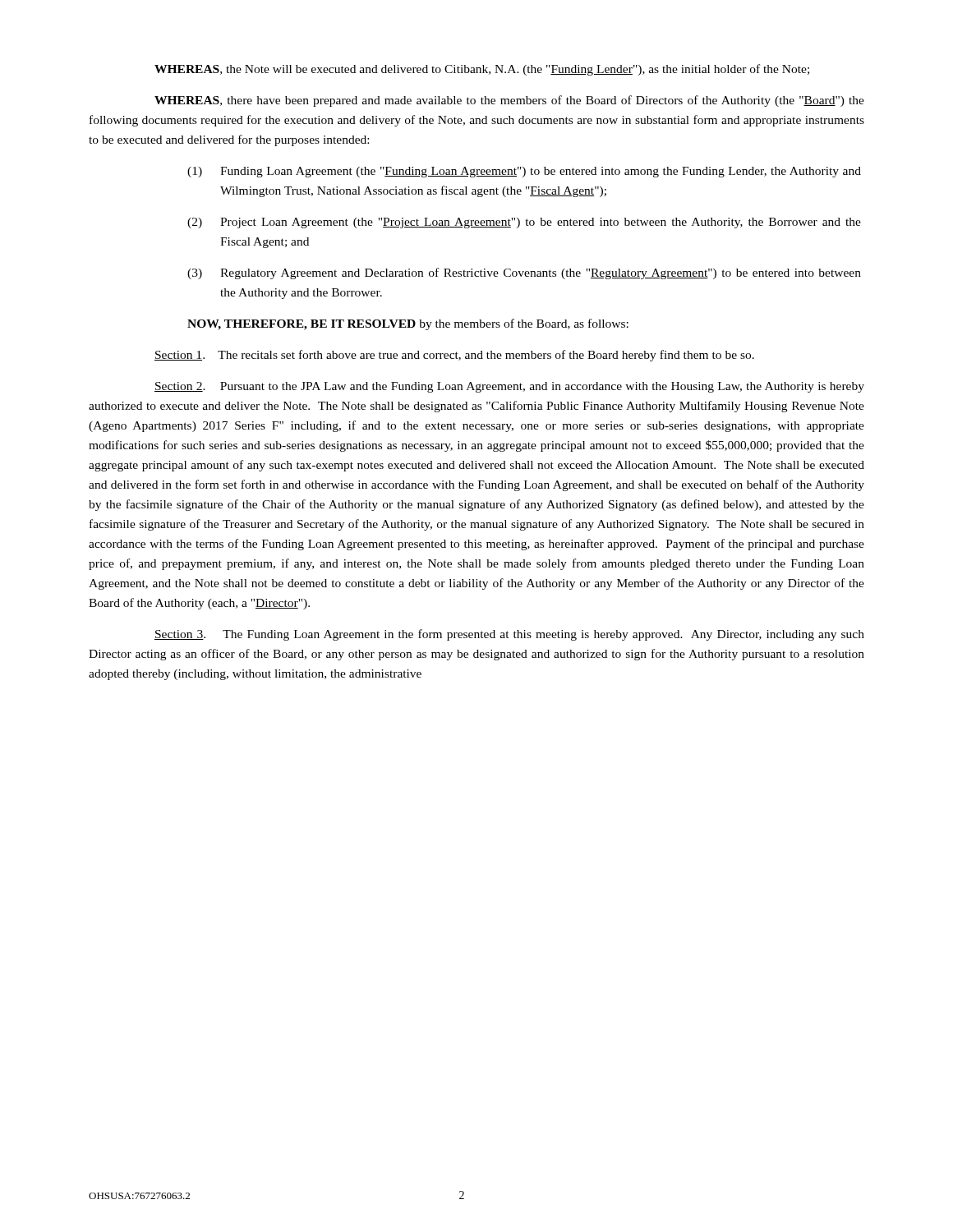The height and width of the screenshot is (1232, 953).
Task: Click on the text block with the text "Section 1. The recitals set"
Action: (x=455, y=355)
